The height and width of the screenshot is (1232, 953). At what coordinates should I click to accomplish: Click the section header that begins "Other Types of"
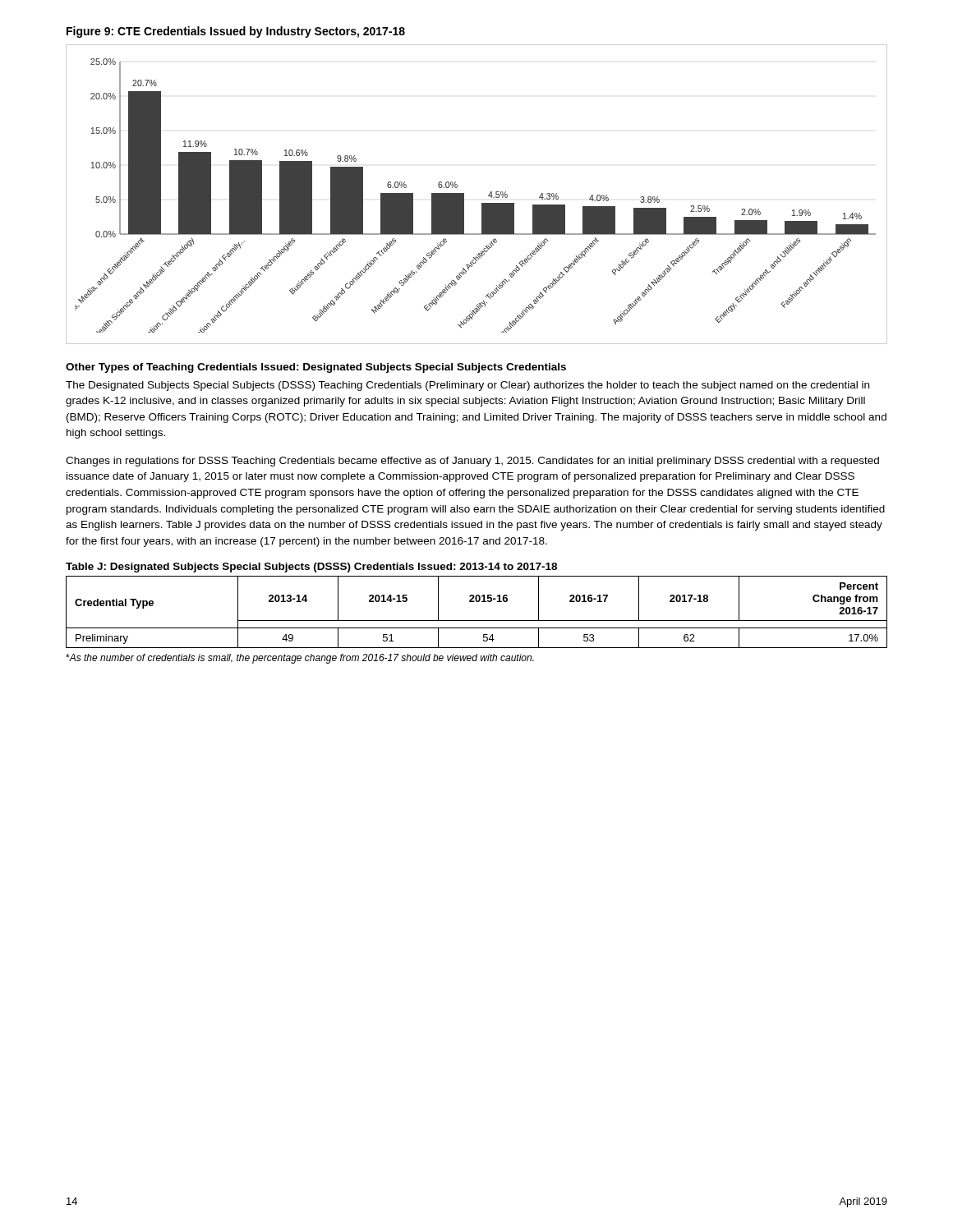pyautogui.click(x=316, y=367)
